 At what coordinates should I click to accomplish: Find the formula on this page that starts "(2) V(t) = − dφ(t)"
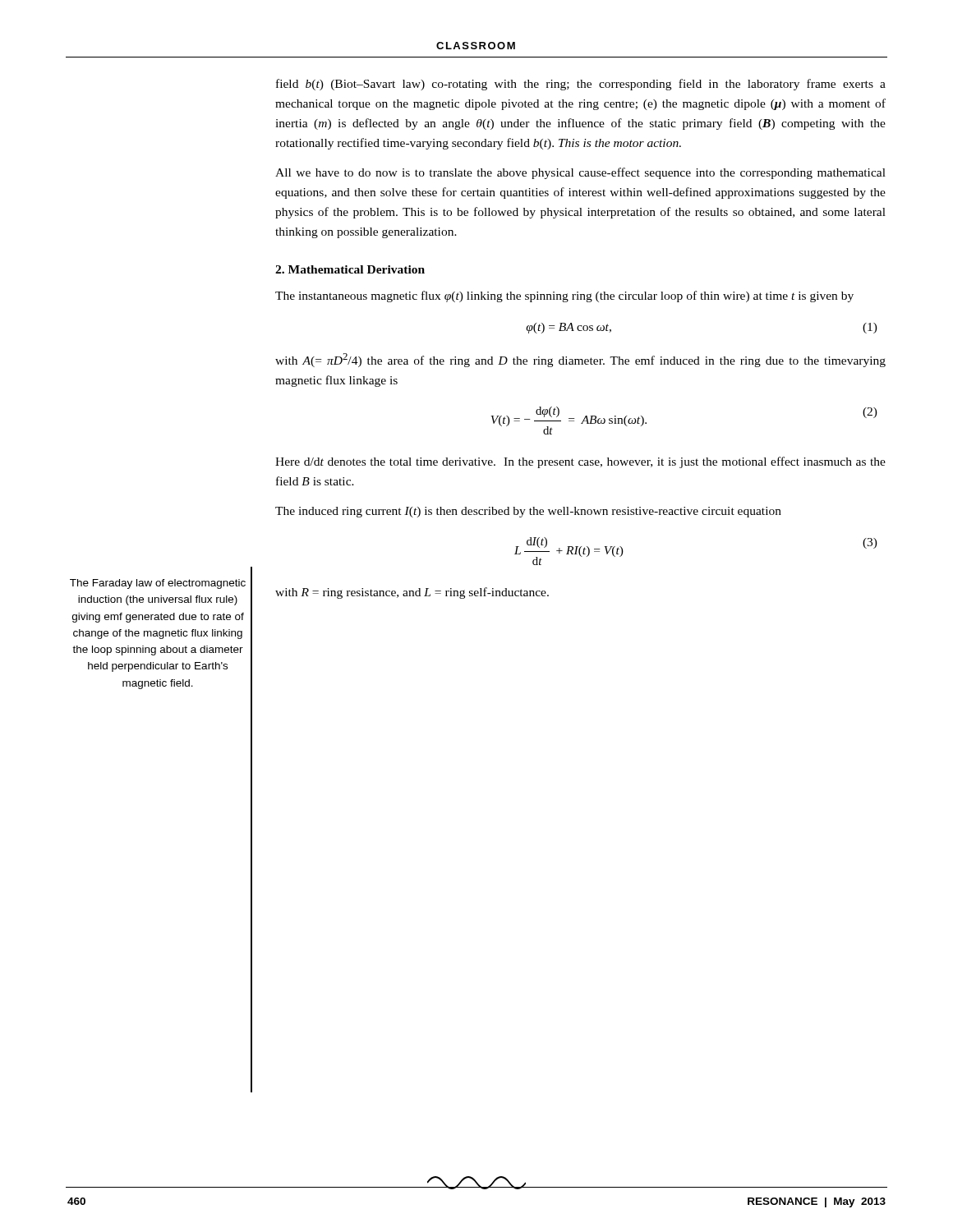coord(548,421)
